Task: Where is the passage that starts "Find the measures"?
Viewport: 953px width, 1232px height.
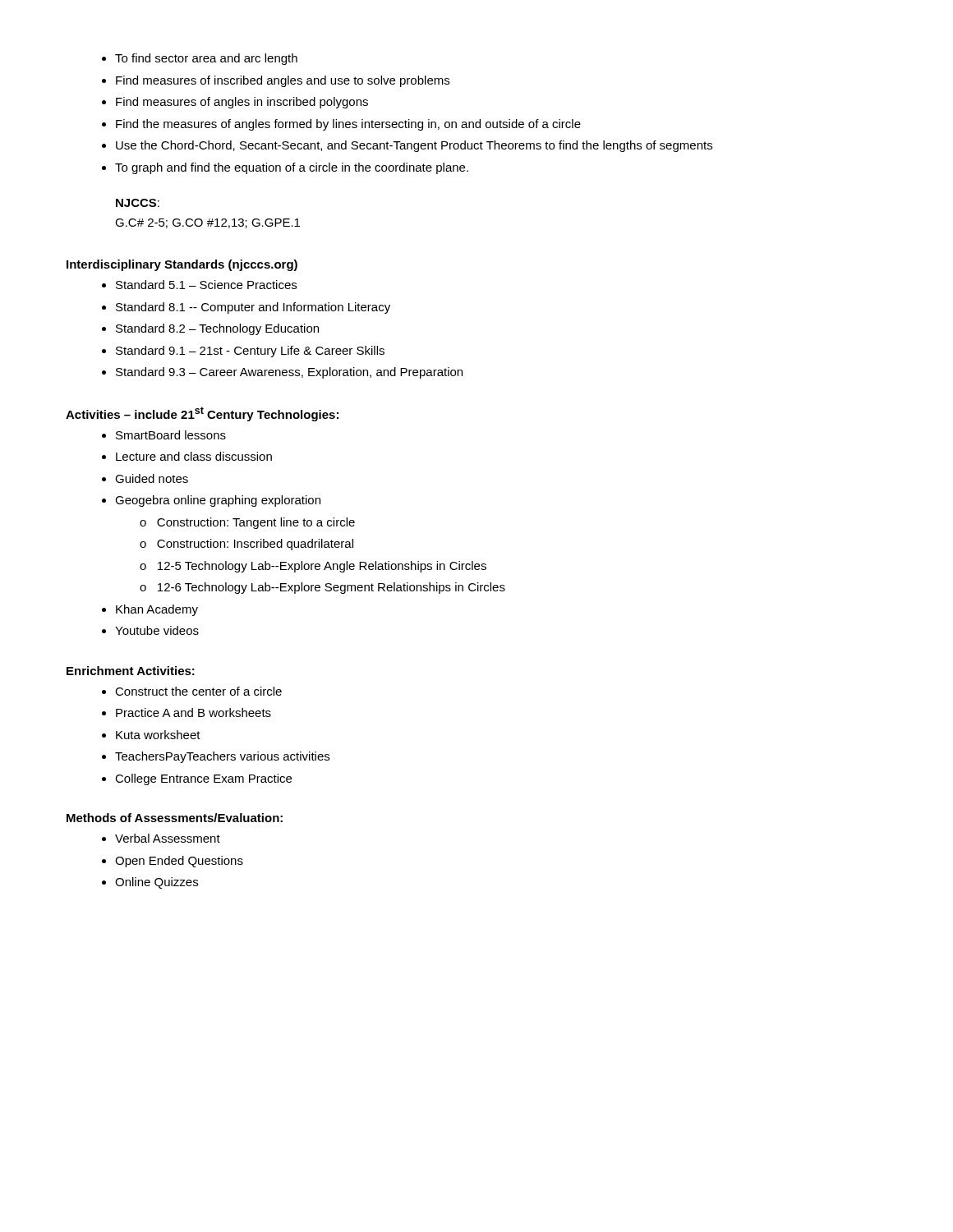Action: 348,123
